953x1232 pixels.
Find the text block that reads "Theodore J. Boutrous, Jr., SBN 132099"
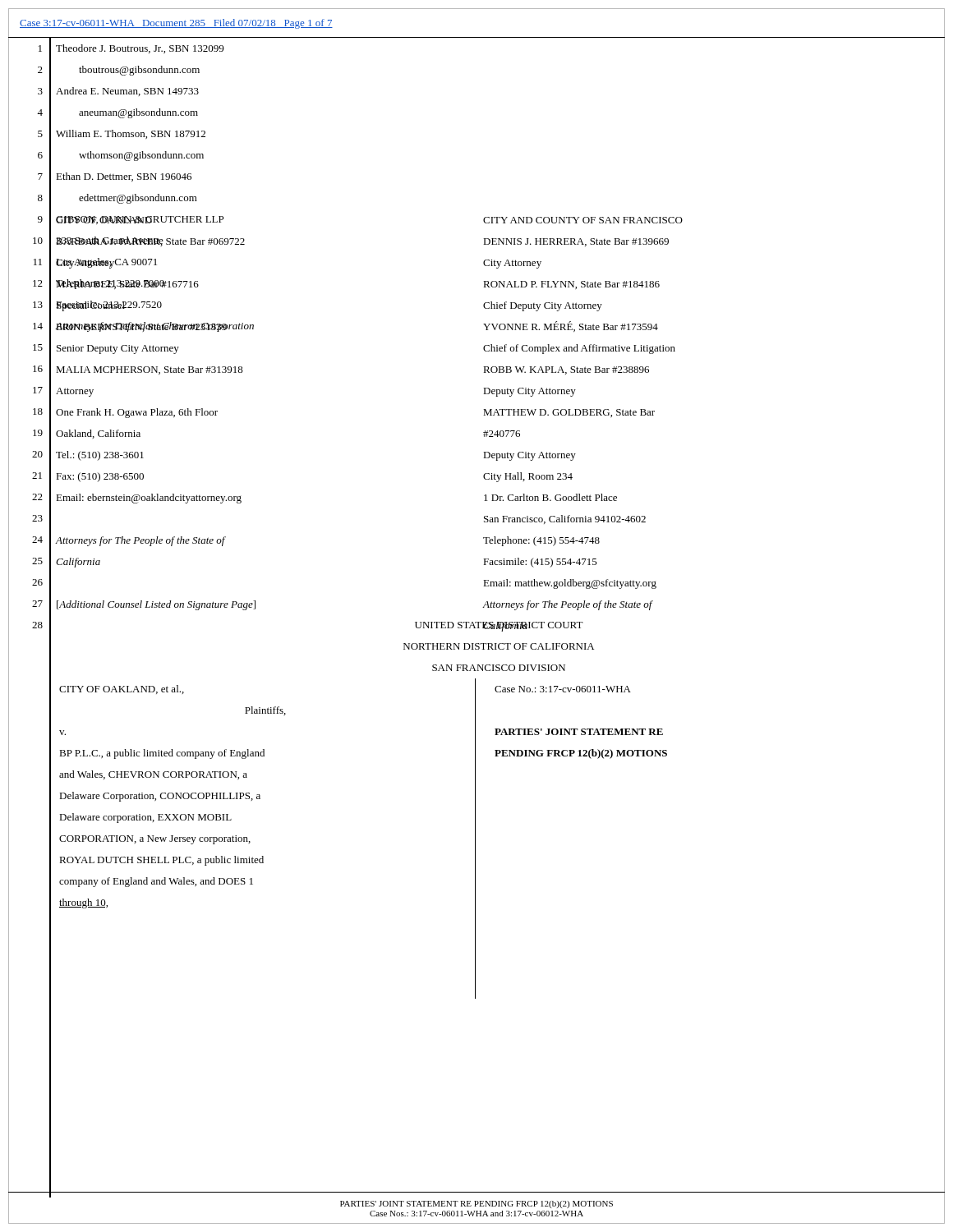pyautogui.click(x=140, y=49)
